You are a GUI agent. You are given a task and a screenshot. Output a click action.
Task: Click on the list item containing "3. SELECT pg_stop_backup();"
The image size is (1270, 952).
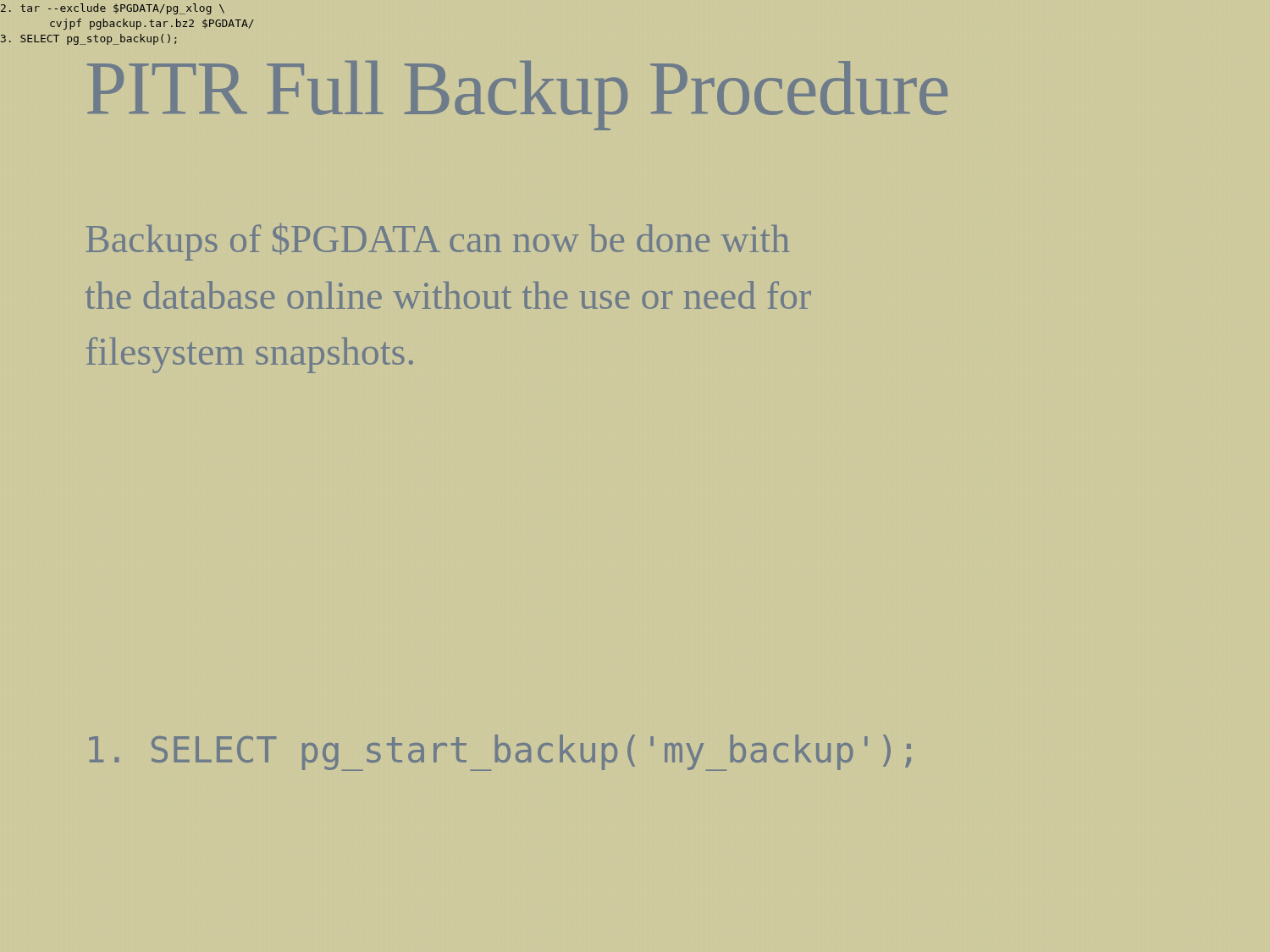coord(89,39)
